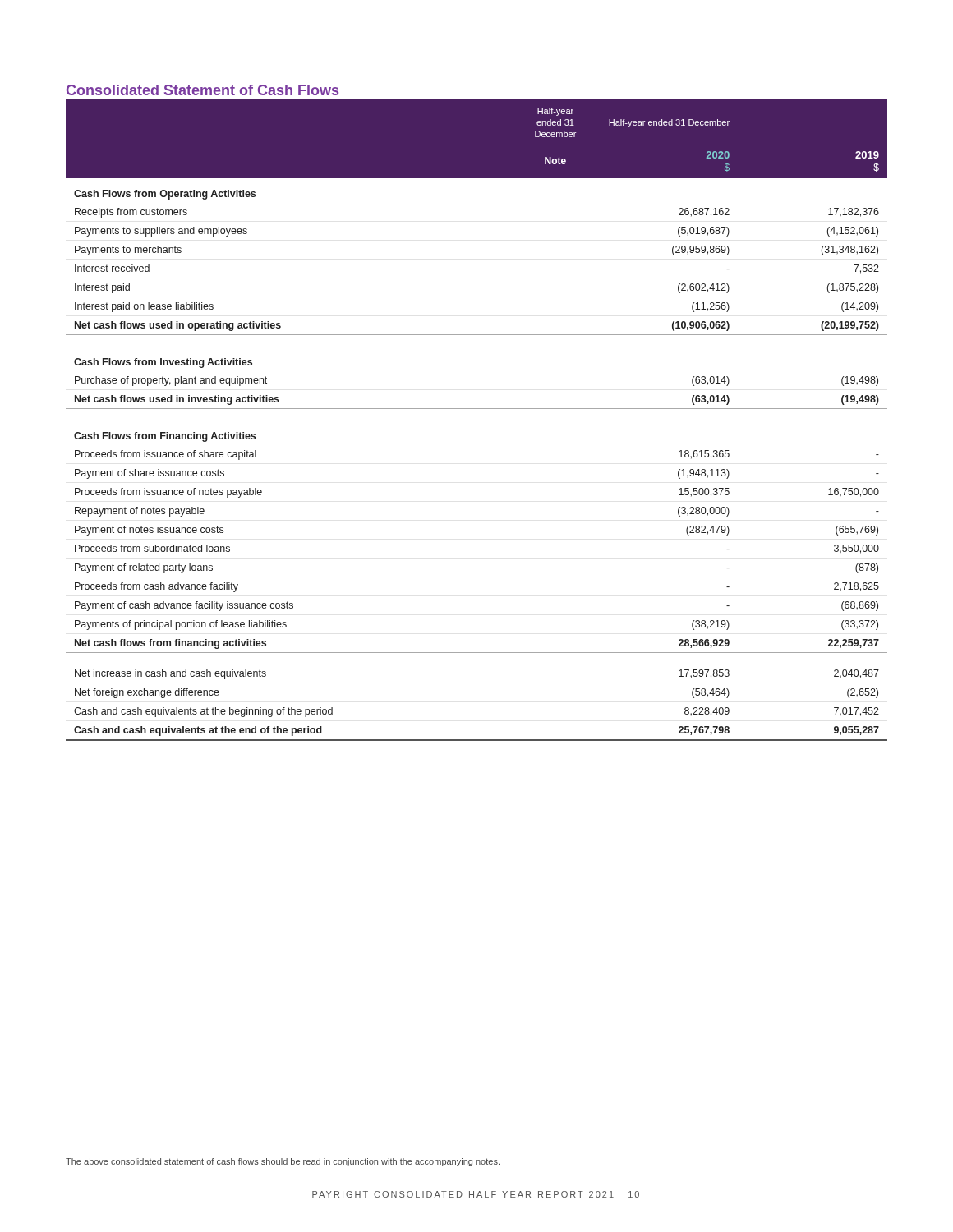Locate the table with the text "2020 $"
This screenshot has height=1232, width=953.
(x=476, y=420)
